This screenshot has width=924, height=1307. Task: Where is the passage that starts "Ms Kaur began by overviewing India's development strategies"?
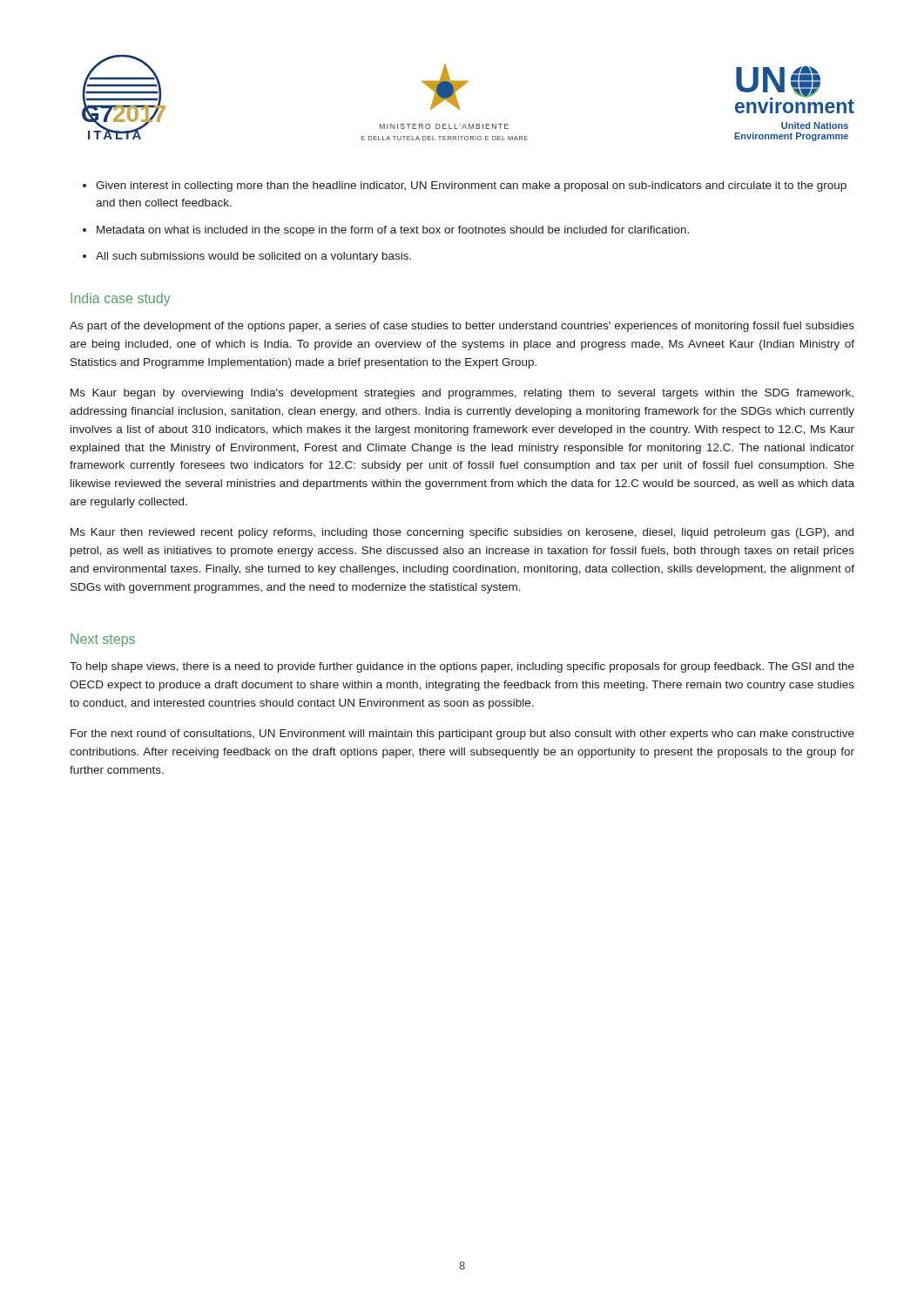point(462,447)
